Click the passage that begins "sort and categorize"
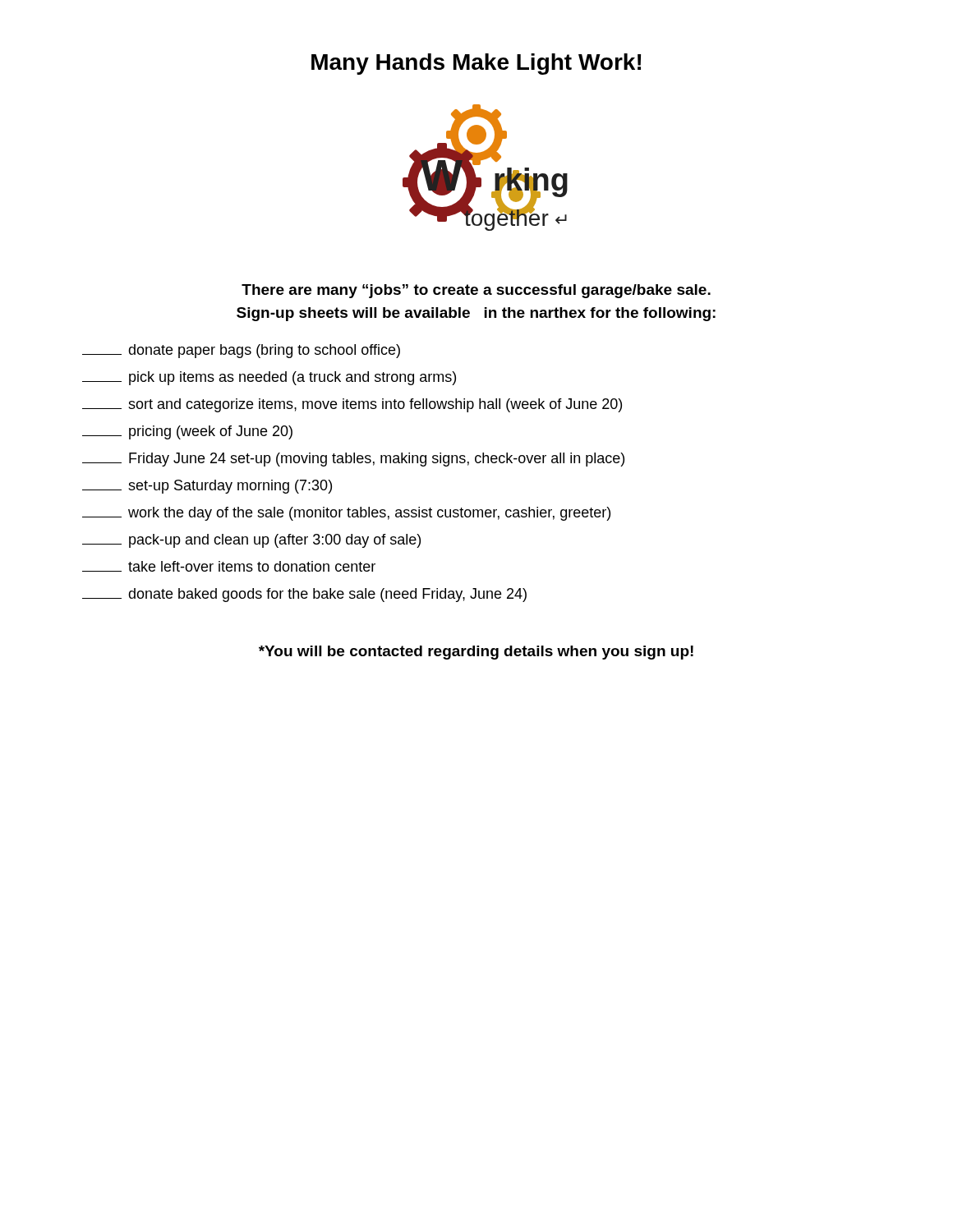Image resolution: width=953 pixels, height=1232 pixels. 476,404
